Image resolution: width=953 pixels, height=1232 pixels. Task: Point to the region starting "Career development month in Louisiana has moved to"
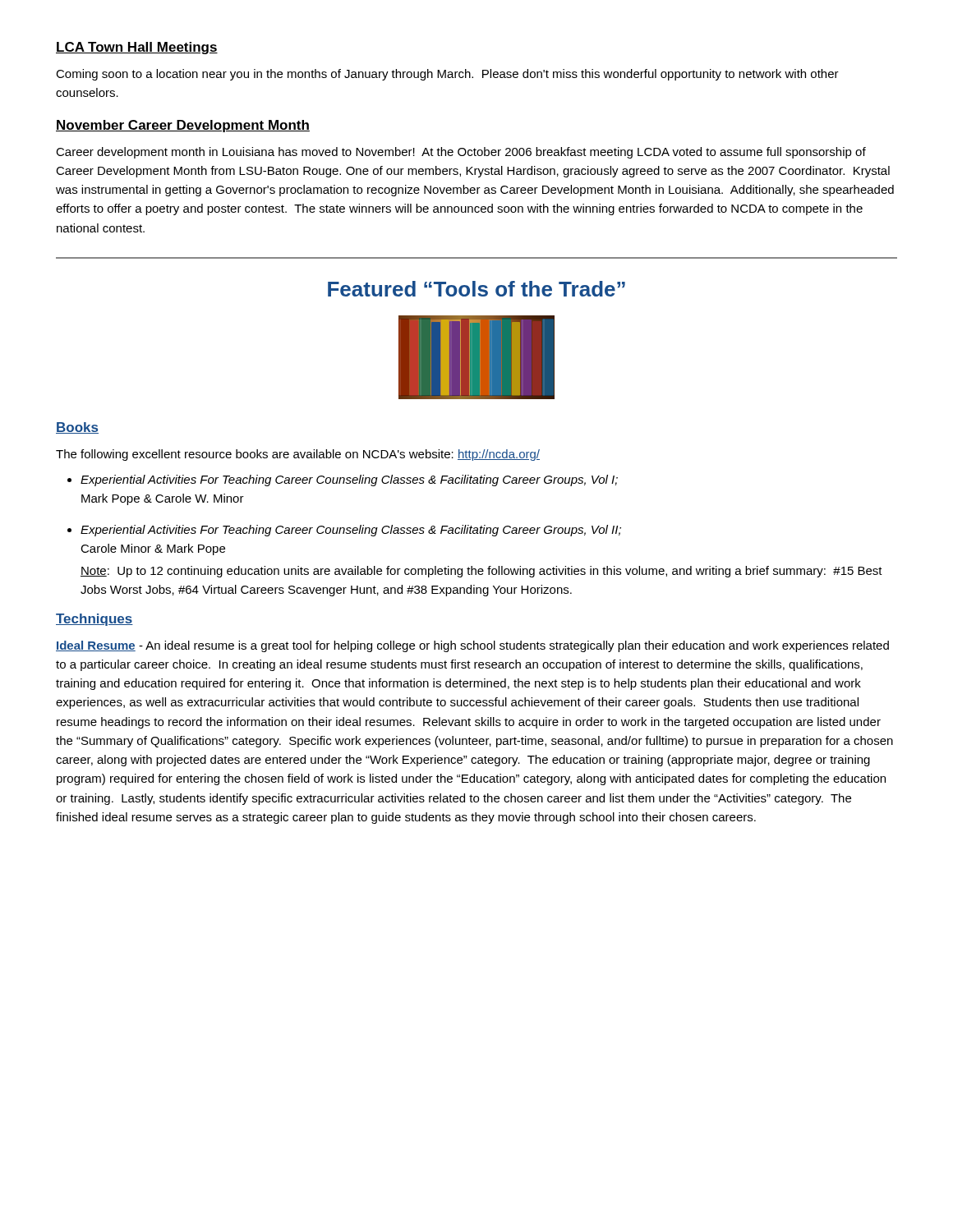coord(475,189)
